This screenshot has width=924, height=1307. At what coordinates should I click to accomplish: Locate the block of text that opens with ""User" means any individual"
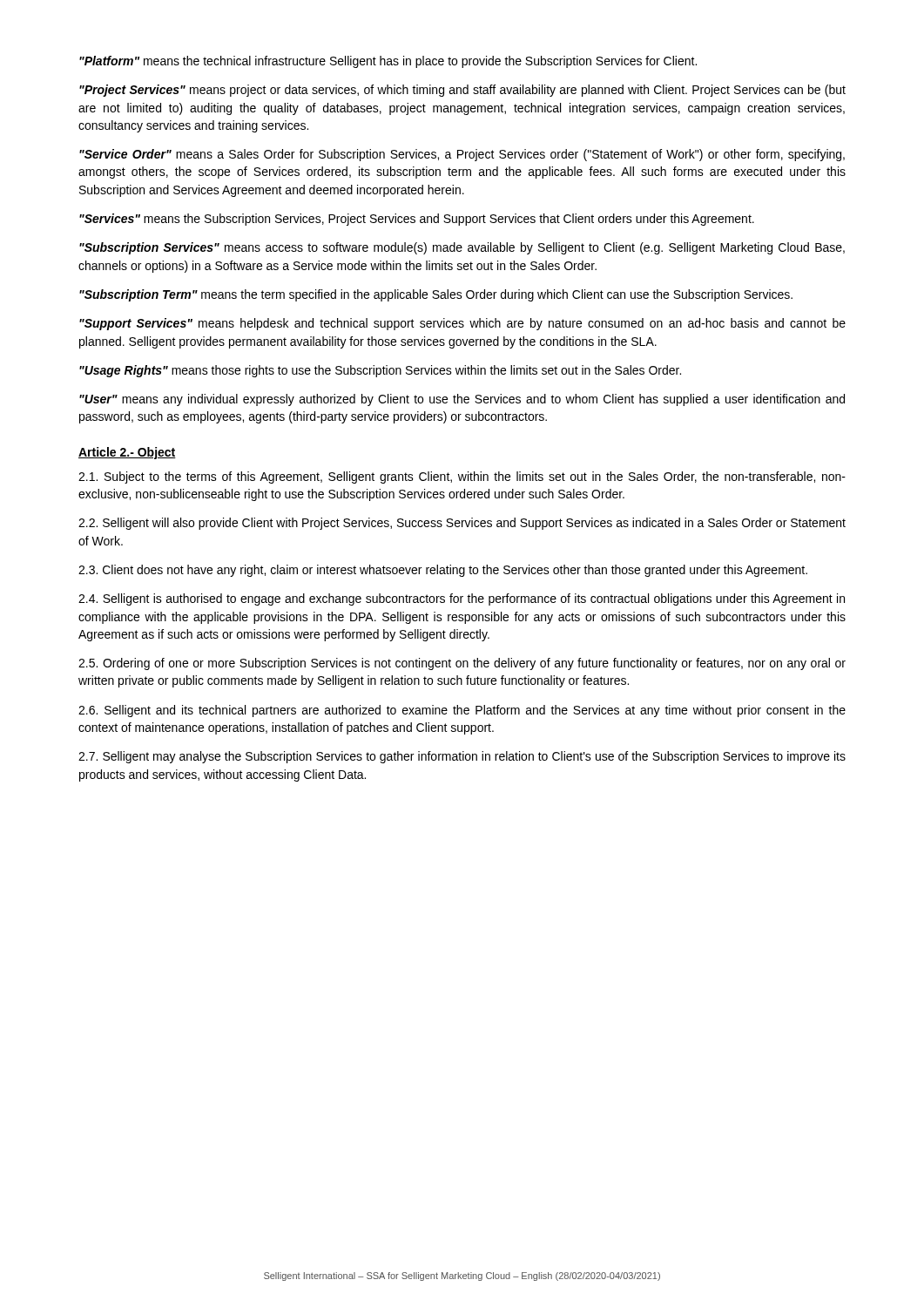(x=462, y=408)
